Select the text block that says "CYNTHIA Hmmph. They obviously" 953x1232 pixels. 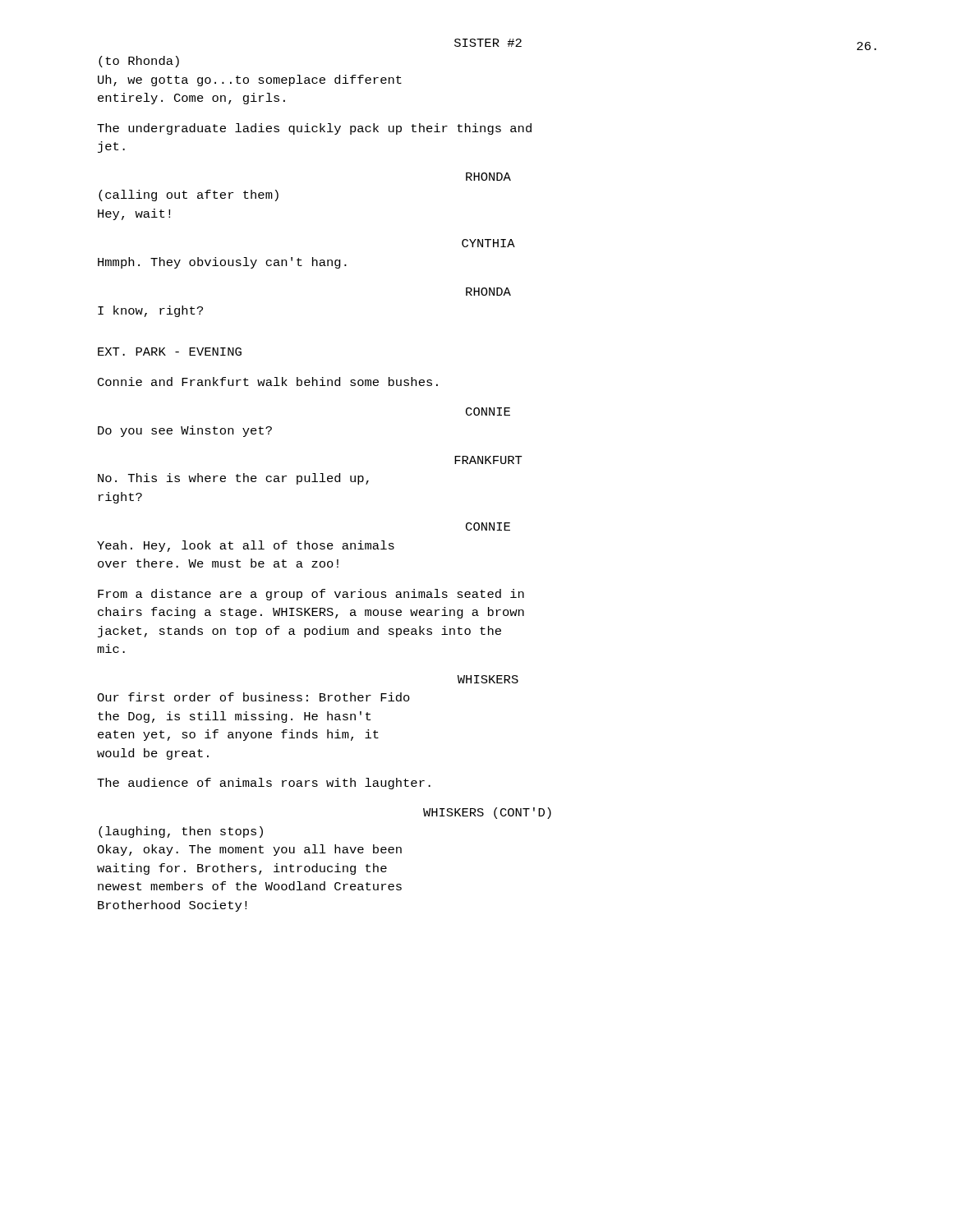coord(488,254)
